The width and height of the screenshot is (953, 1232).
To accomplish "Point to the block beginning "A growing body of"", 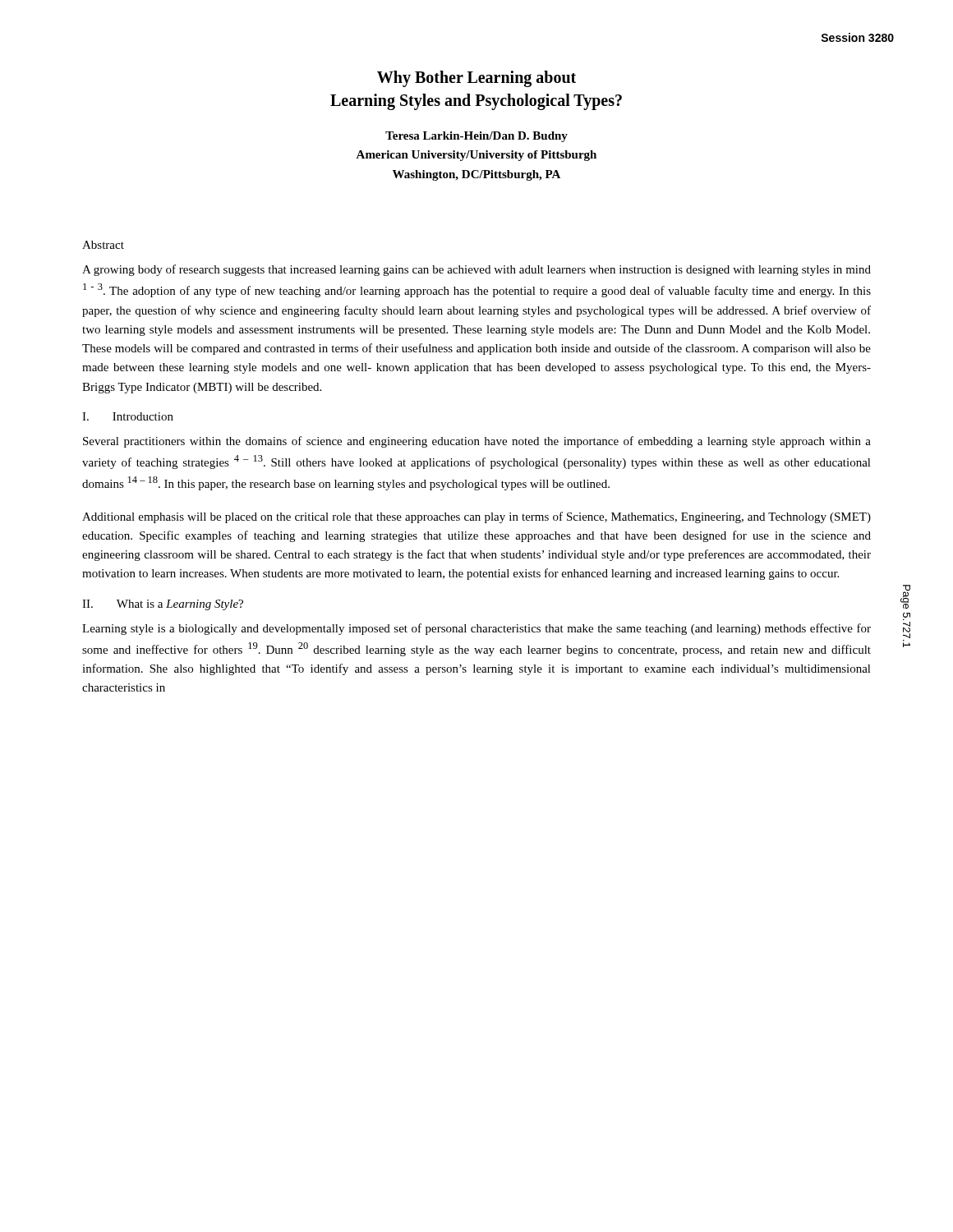I will [476, 328].
